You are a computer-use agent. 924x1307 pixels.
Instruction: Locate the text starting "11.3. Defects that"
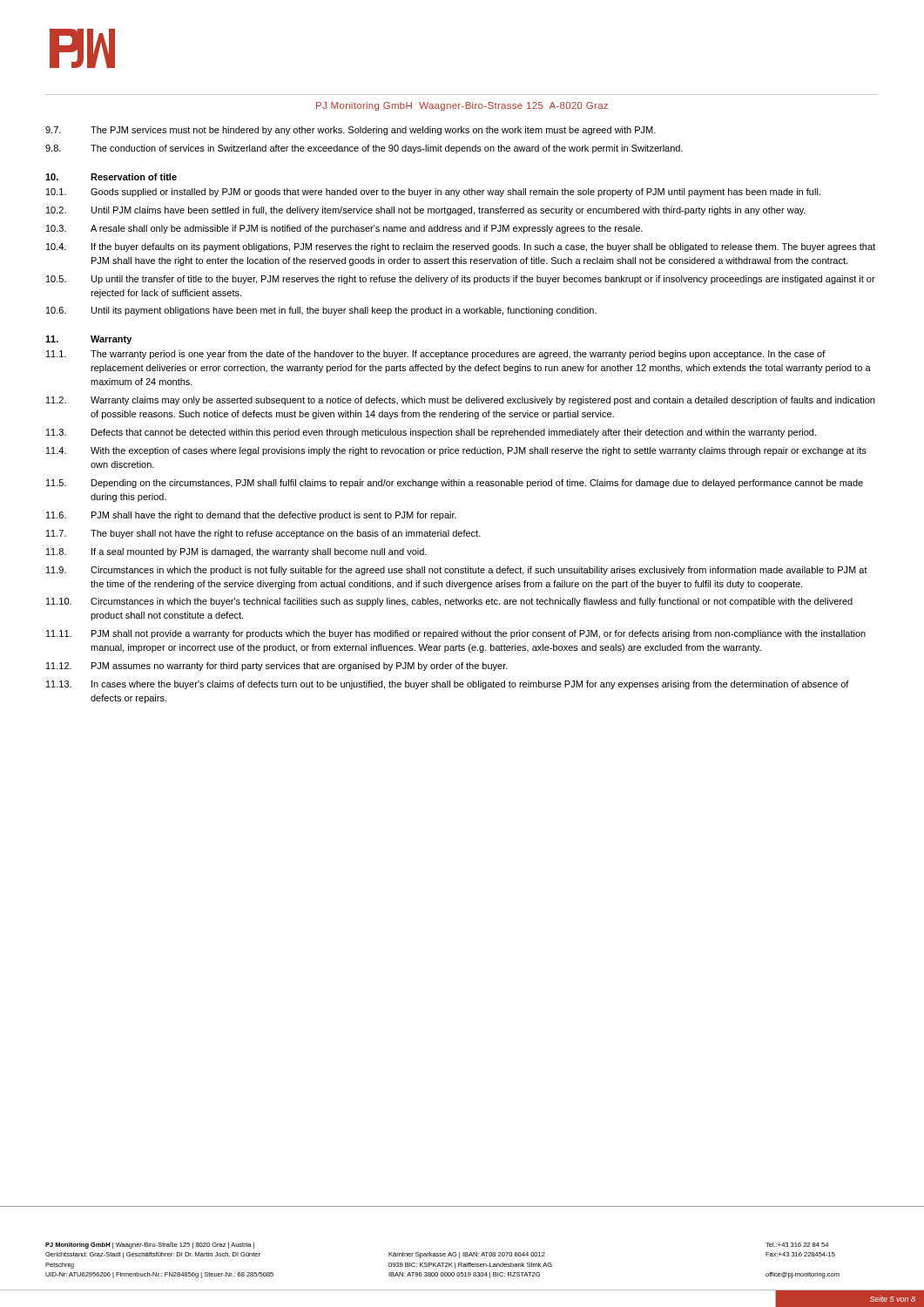click(x=462, y=433)
